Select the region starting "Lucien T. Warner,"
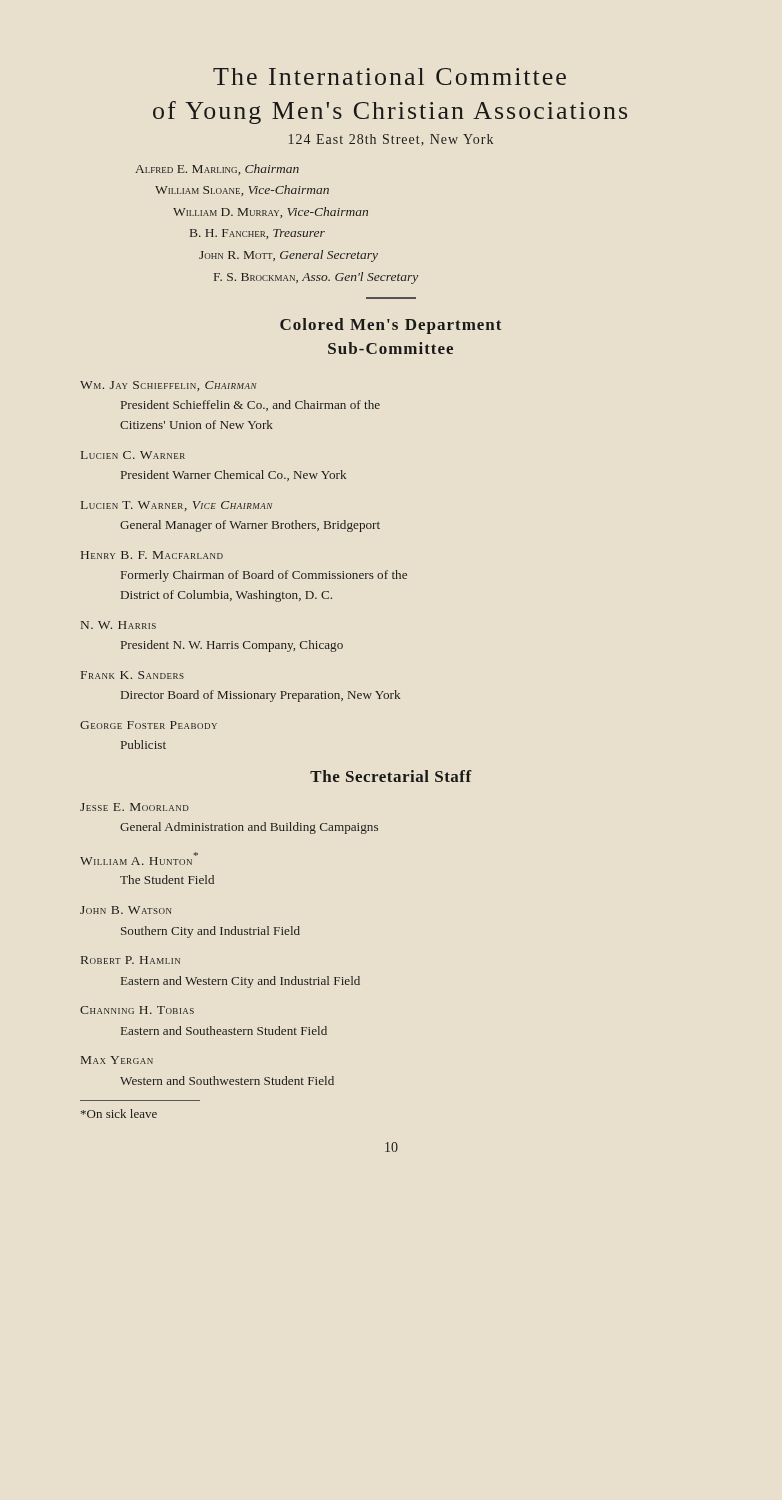The width and height of the screenshot is (782, 1500). click(x=176, y=506)
